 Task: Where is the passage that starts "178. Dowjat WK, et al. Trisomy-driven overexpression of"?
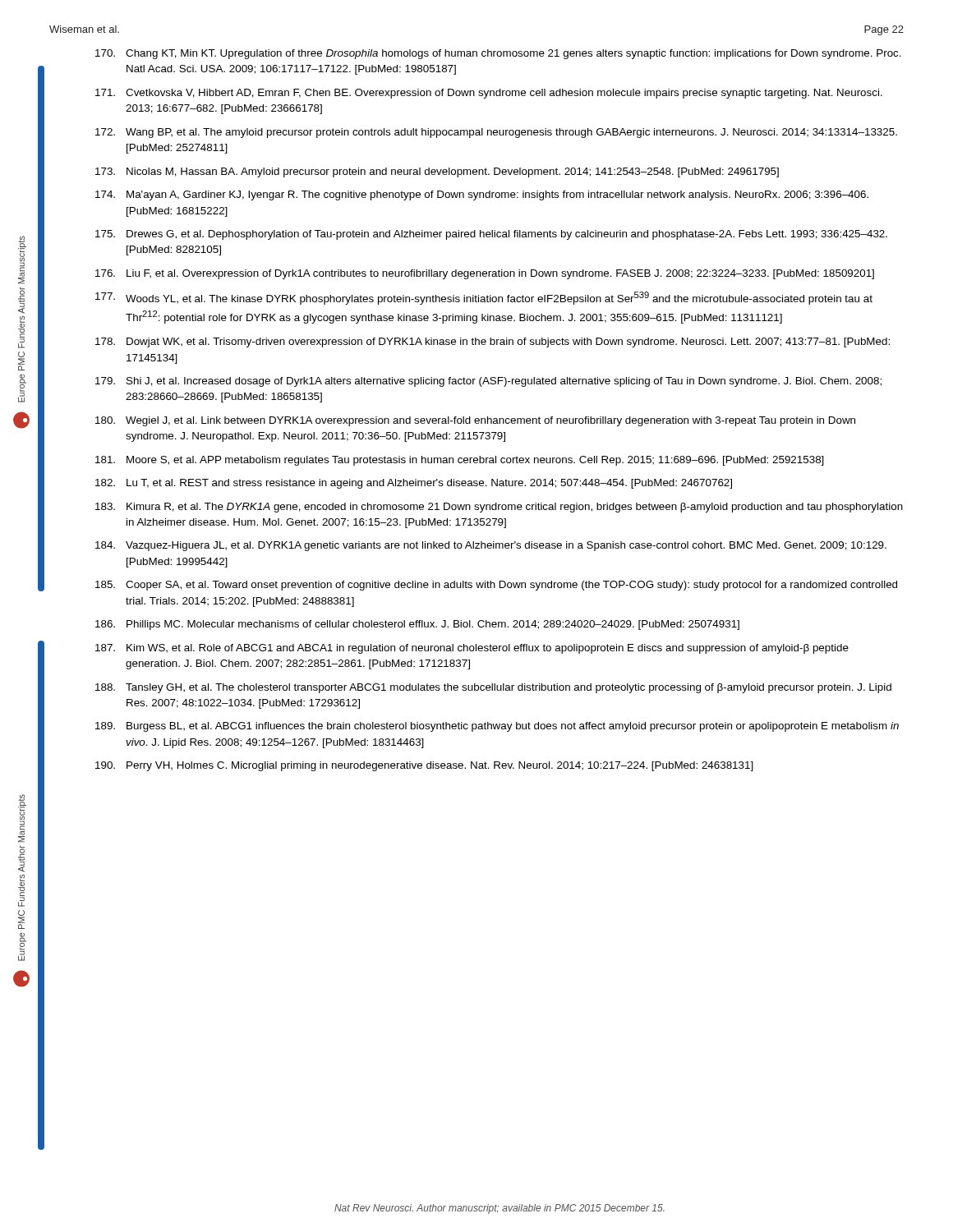[x=500, y=349]
